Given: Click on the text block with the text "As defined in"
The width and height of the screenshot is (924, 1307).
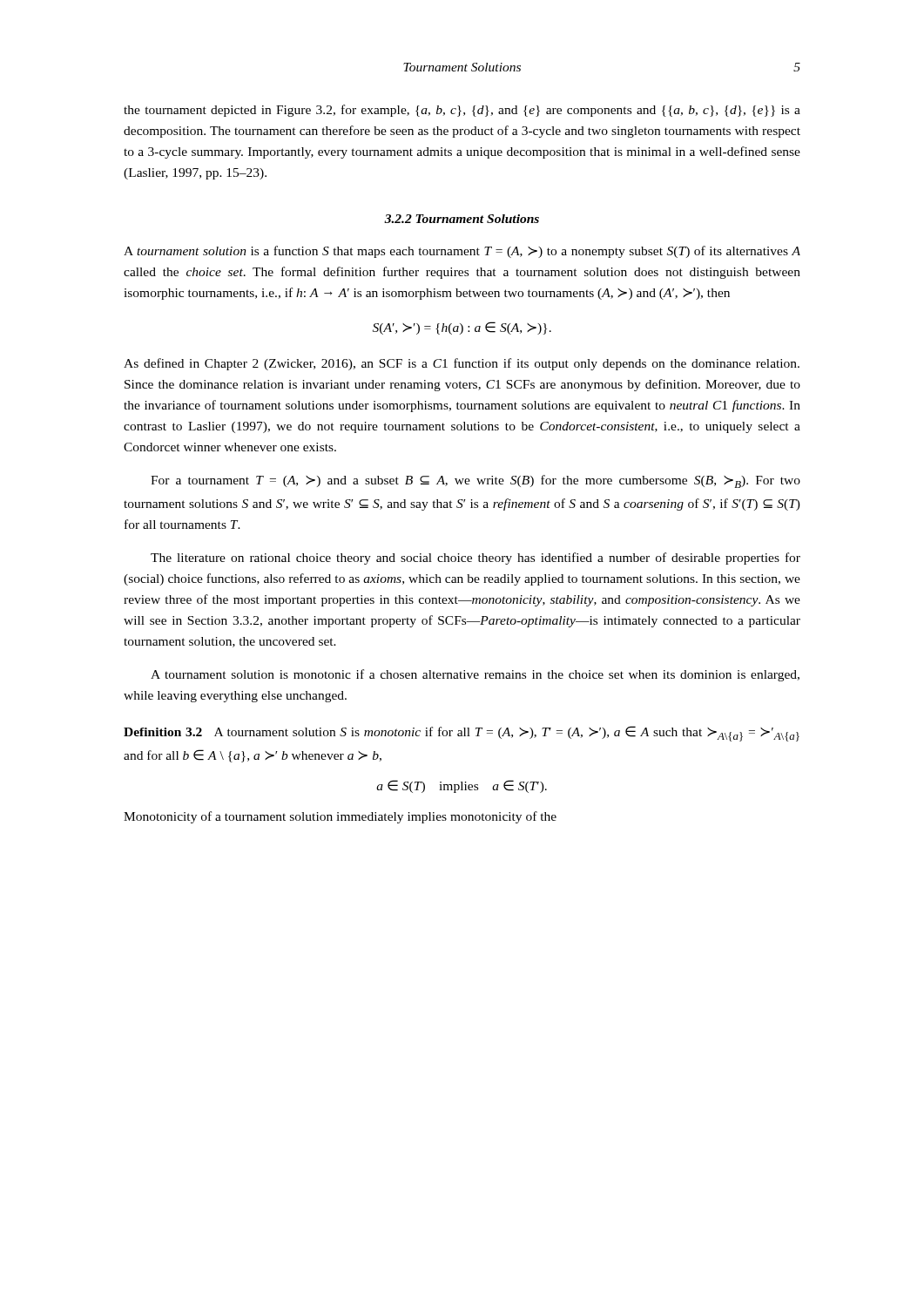Looking at the screenshot, I should [462, 364].
